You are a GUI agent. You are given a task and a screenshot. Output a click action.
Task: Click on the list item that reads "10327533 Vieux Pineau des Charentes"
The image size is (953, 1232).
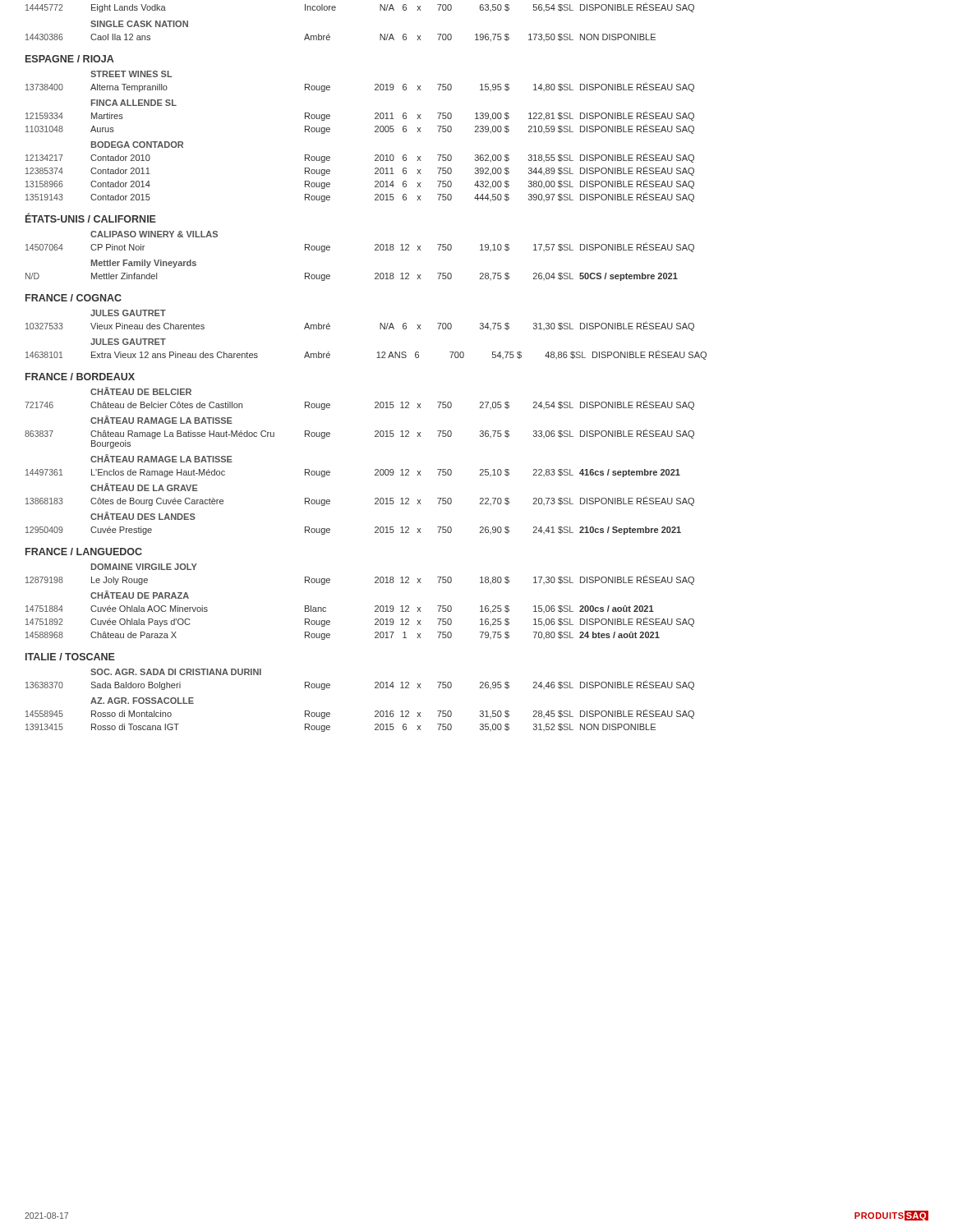[x=476, y=326]
